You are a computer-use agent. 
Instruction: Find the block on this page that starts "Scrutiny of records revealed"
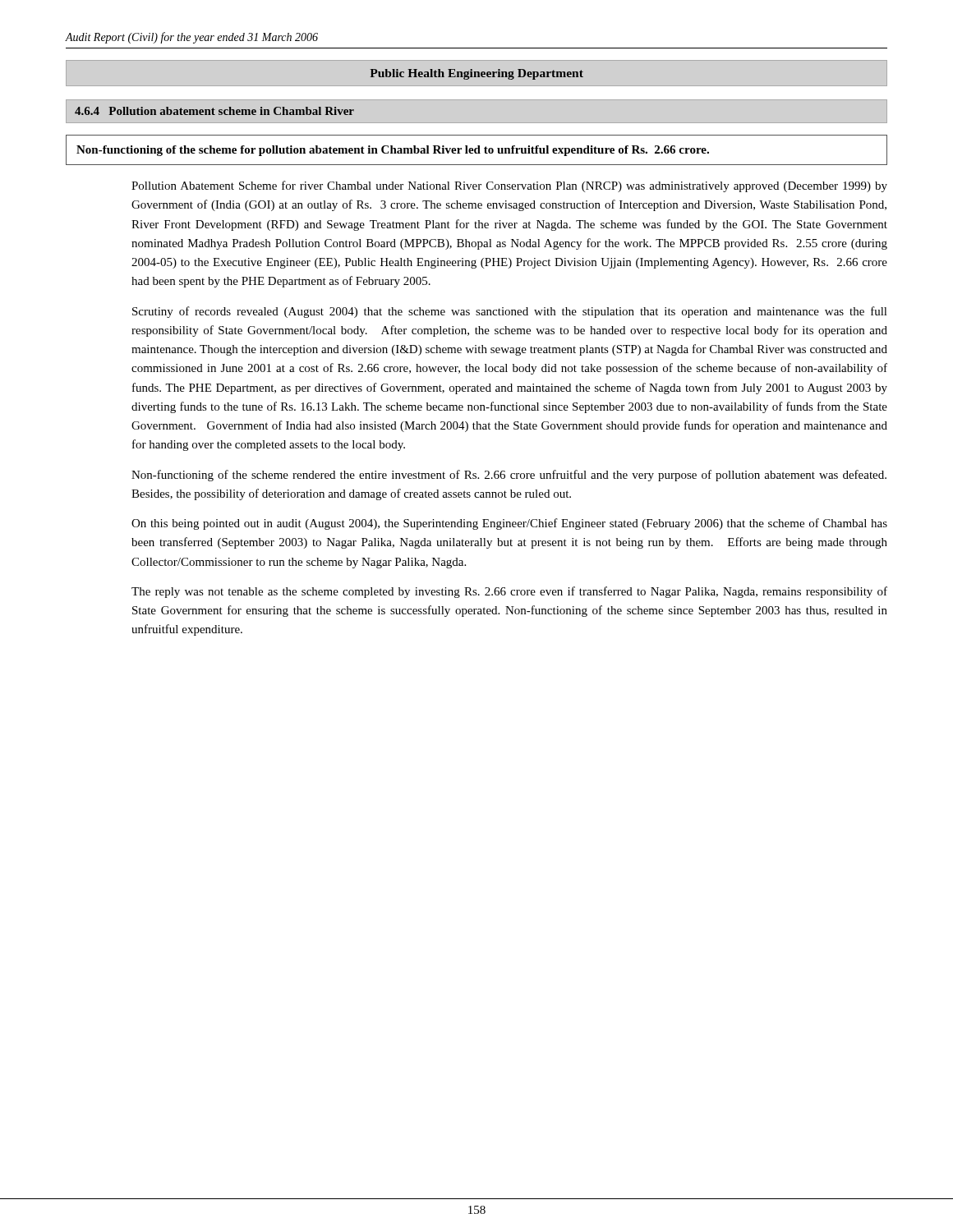click(509, 378)
